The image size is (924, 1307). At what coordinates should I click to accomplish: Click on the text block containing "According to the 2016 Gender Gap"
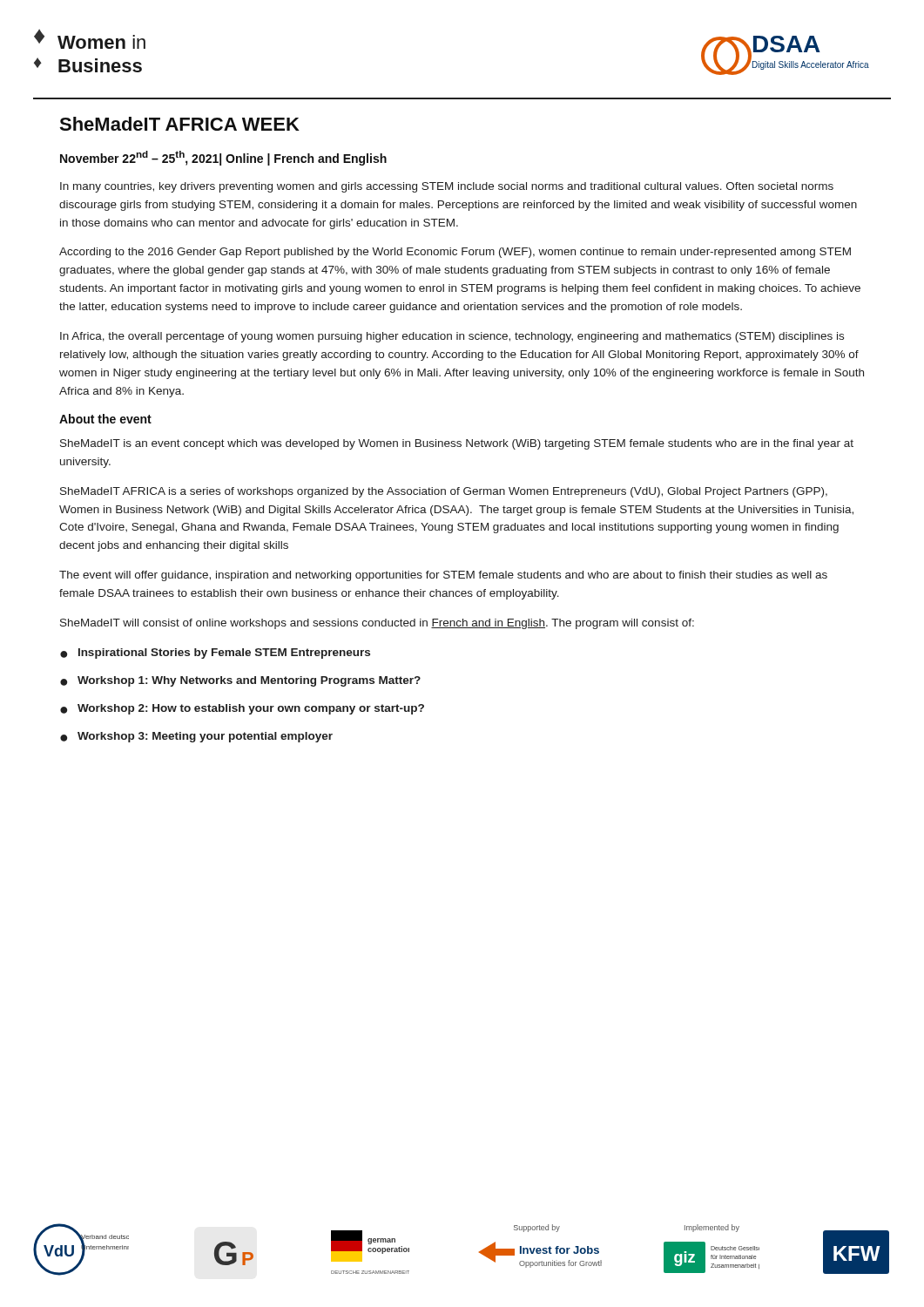click(x=460, y=279)
